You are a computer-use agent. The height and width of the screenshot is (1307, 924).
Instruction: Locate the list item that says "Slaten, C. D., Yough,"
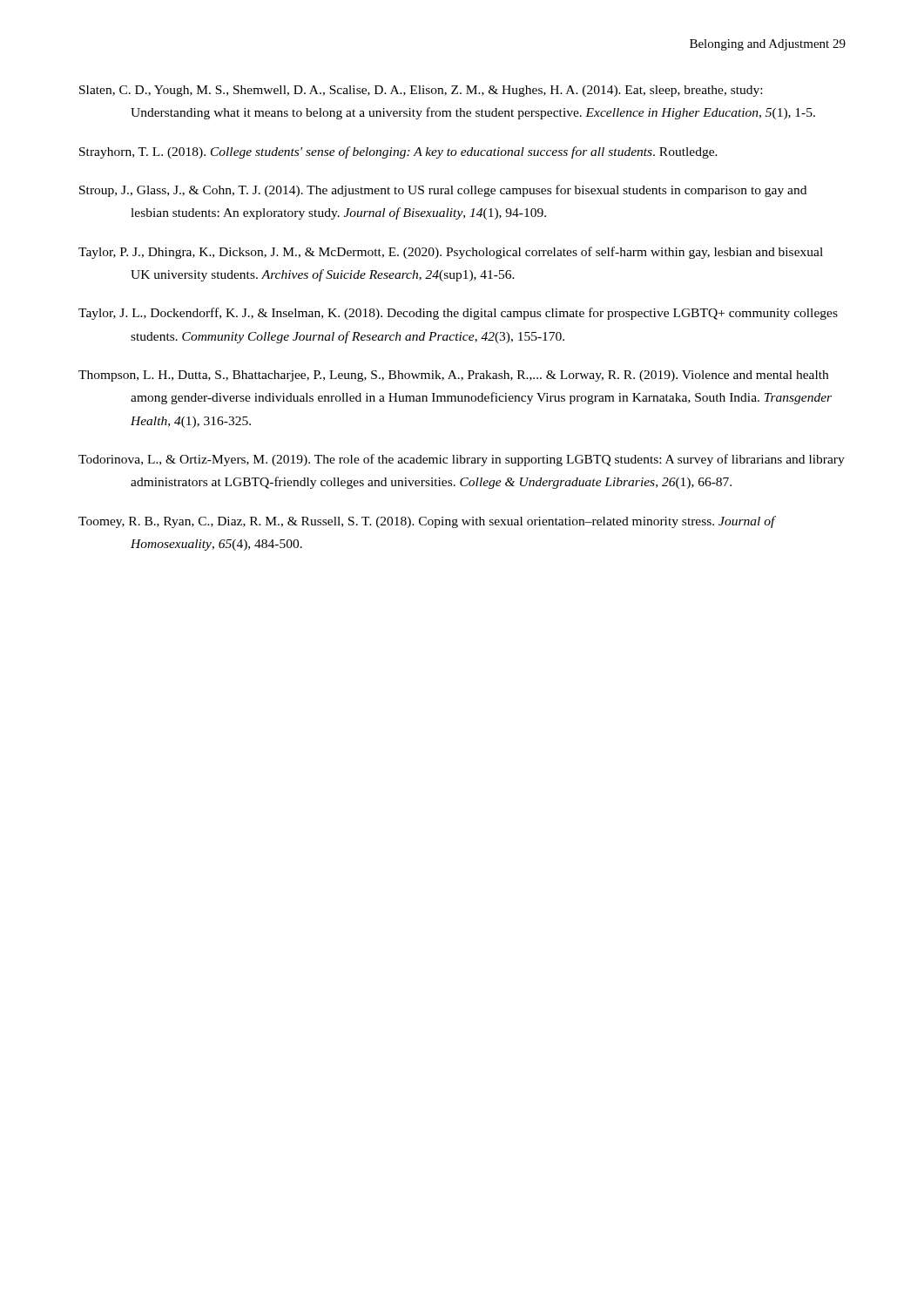click(447, 101)
